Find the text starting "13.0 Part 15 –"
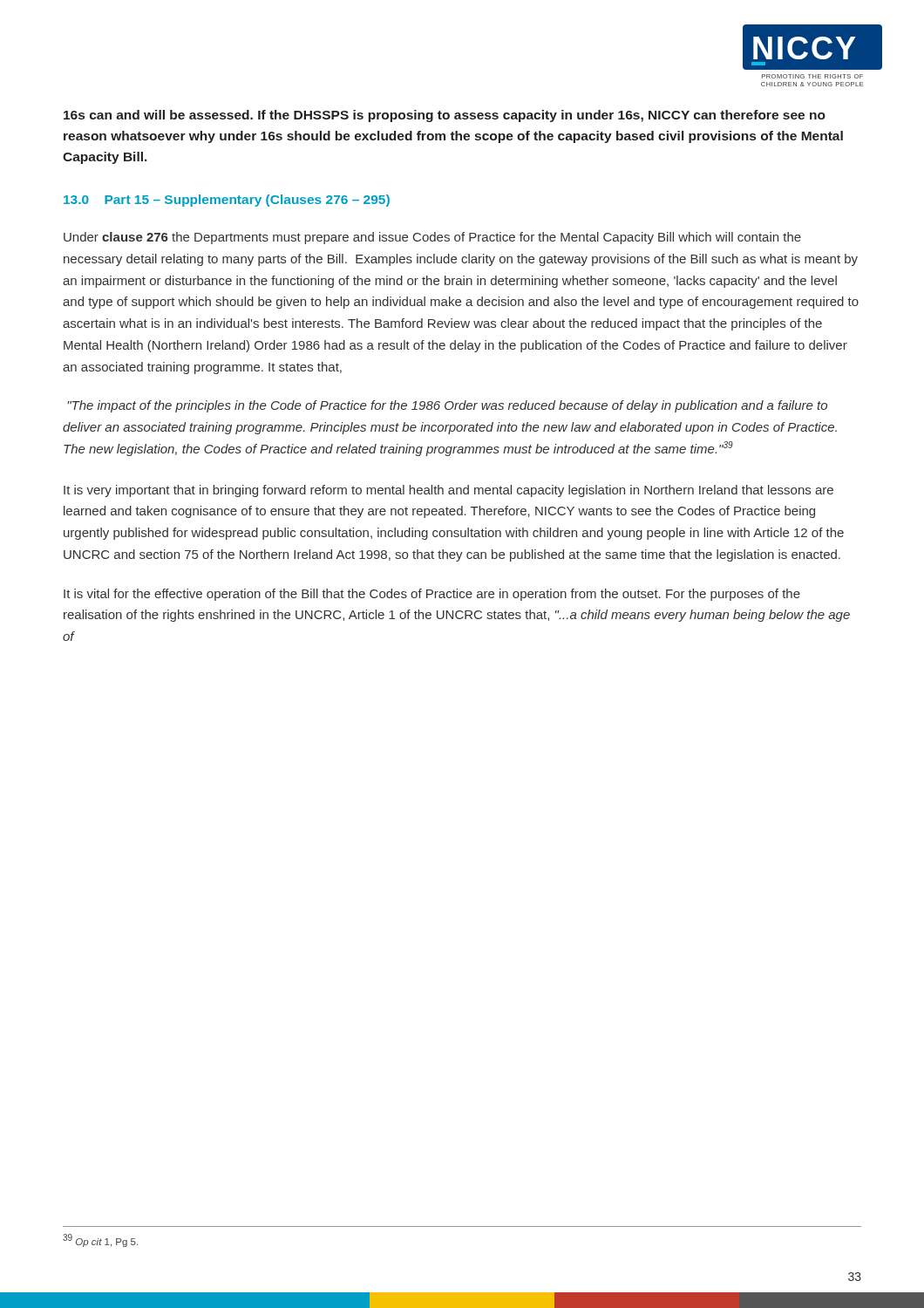924x1308 pixels. point(226,199)
